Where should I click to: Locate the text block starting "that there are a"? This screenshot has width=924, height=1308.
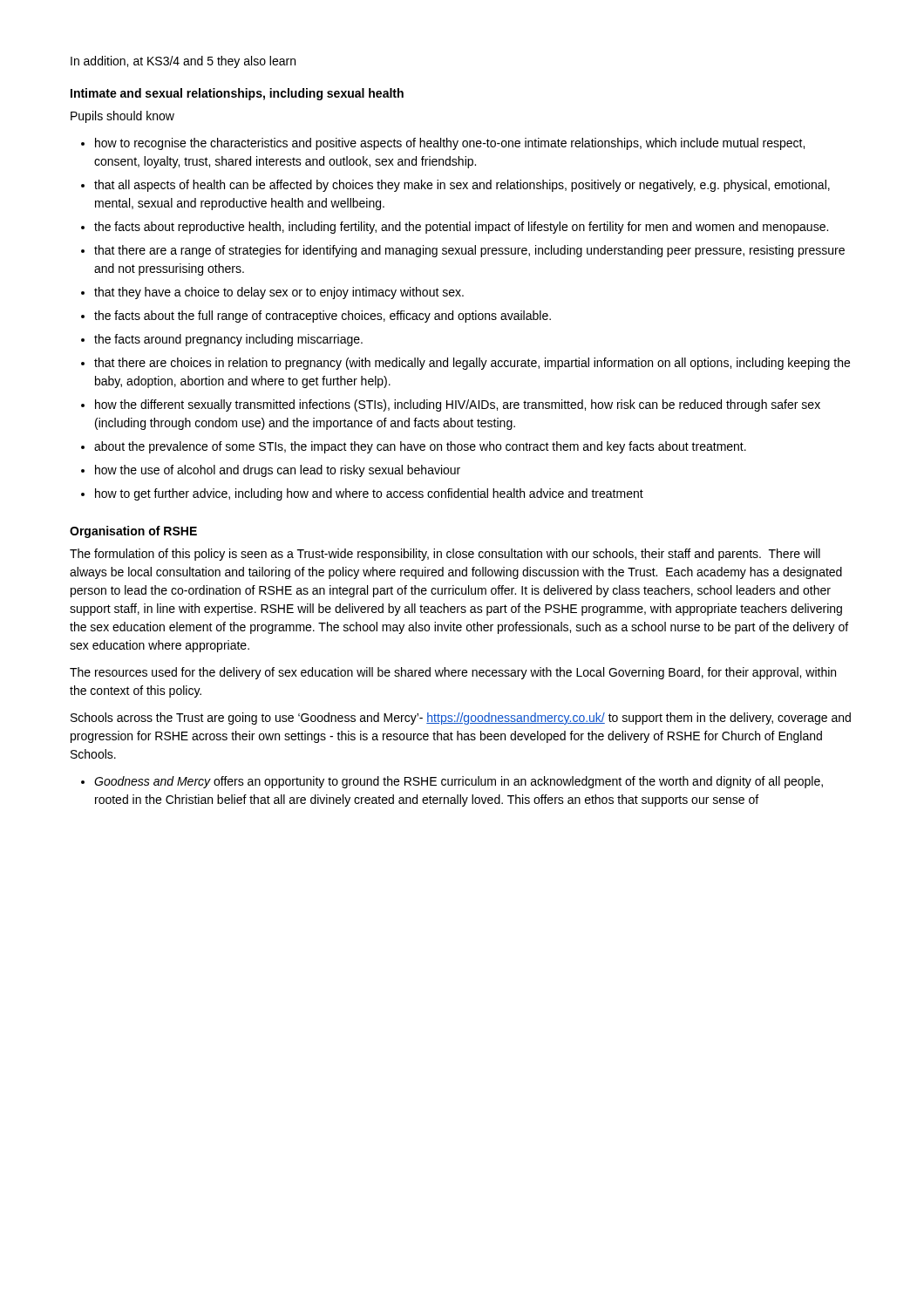[470, 259]
